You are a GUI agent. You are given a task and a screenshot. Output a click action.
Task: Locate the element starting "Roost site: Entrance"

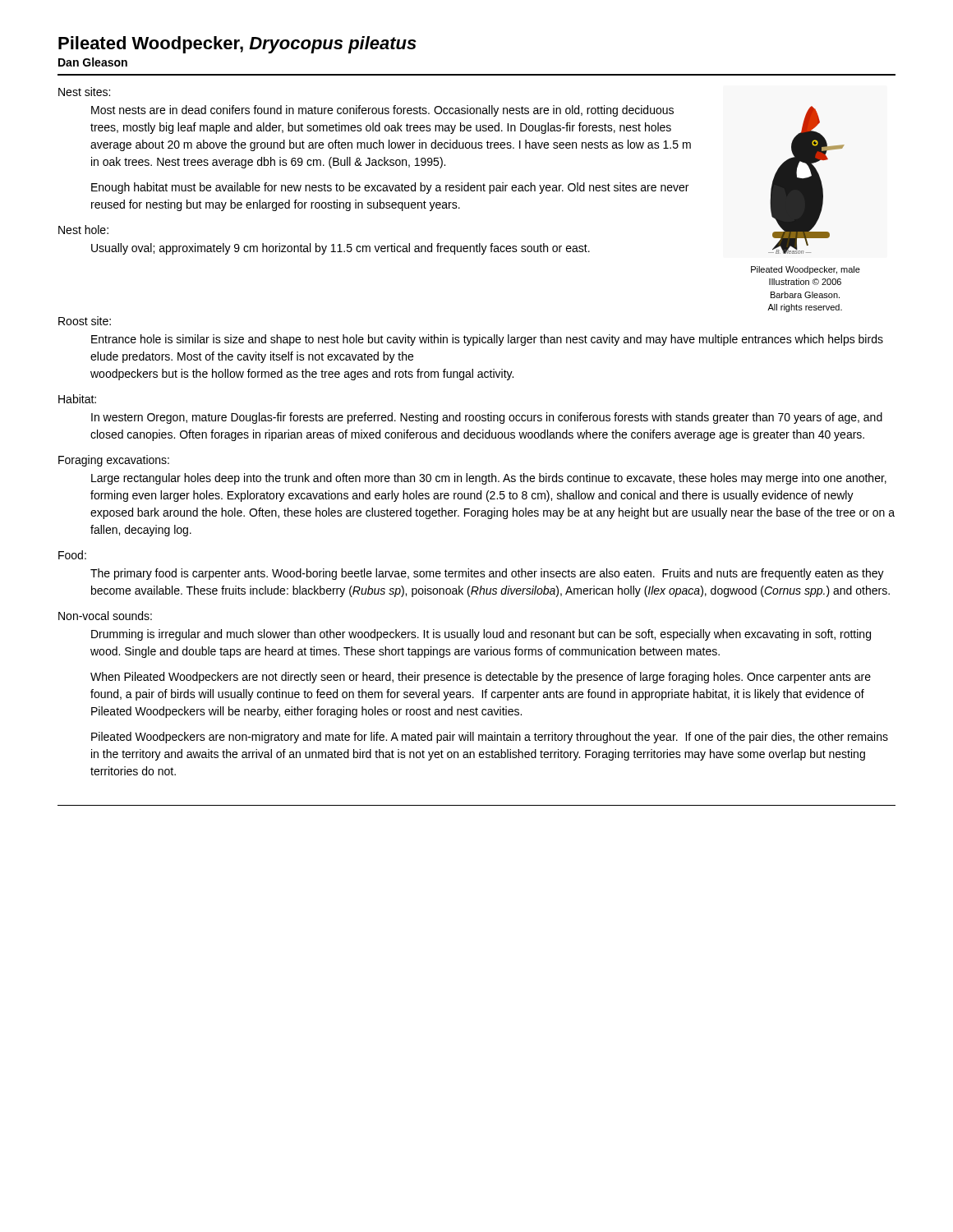pos(476,348)
